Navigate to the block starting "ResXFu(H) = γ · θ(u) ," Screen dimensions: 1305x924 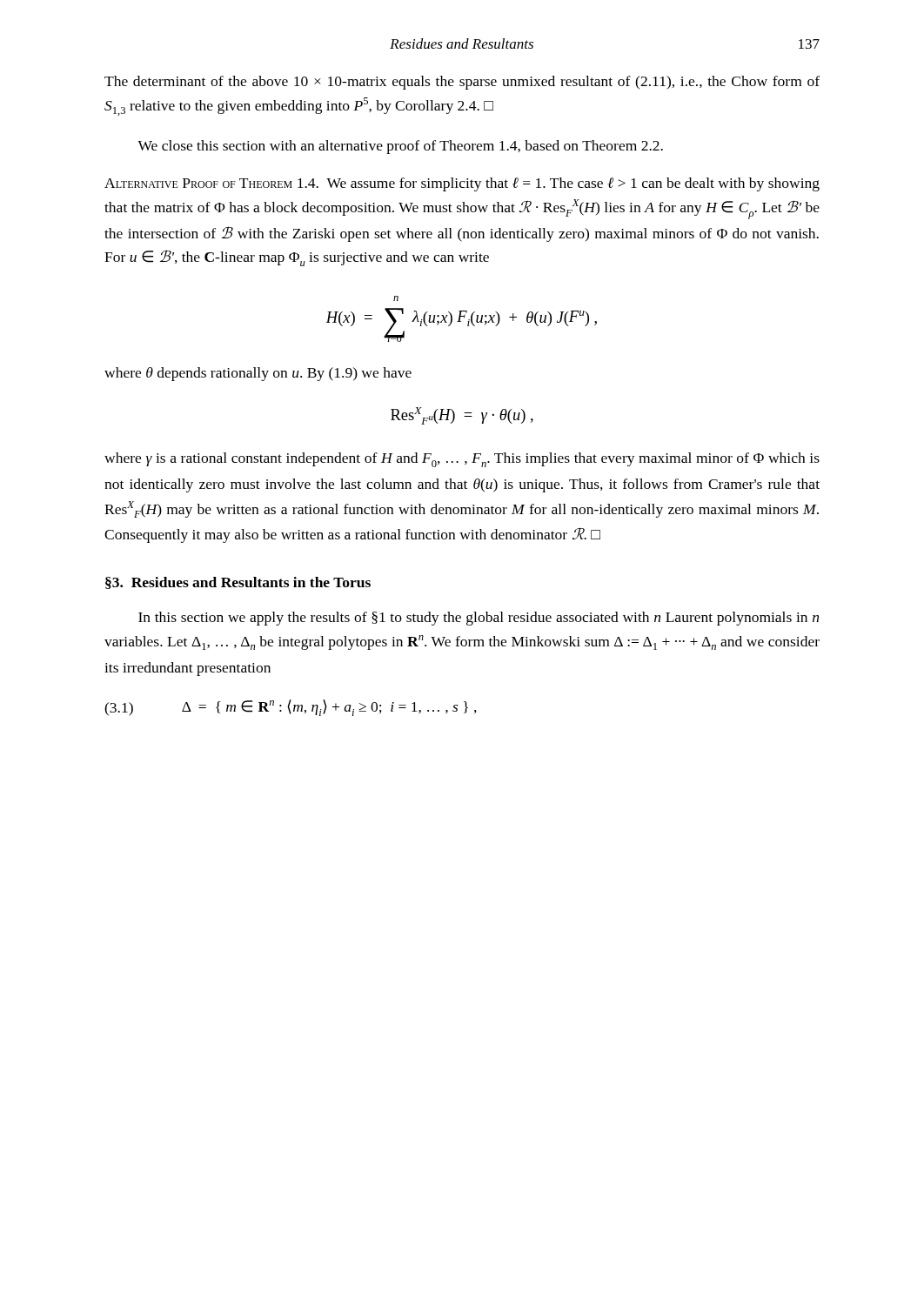(462, 416)
